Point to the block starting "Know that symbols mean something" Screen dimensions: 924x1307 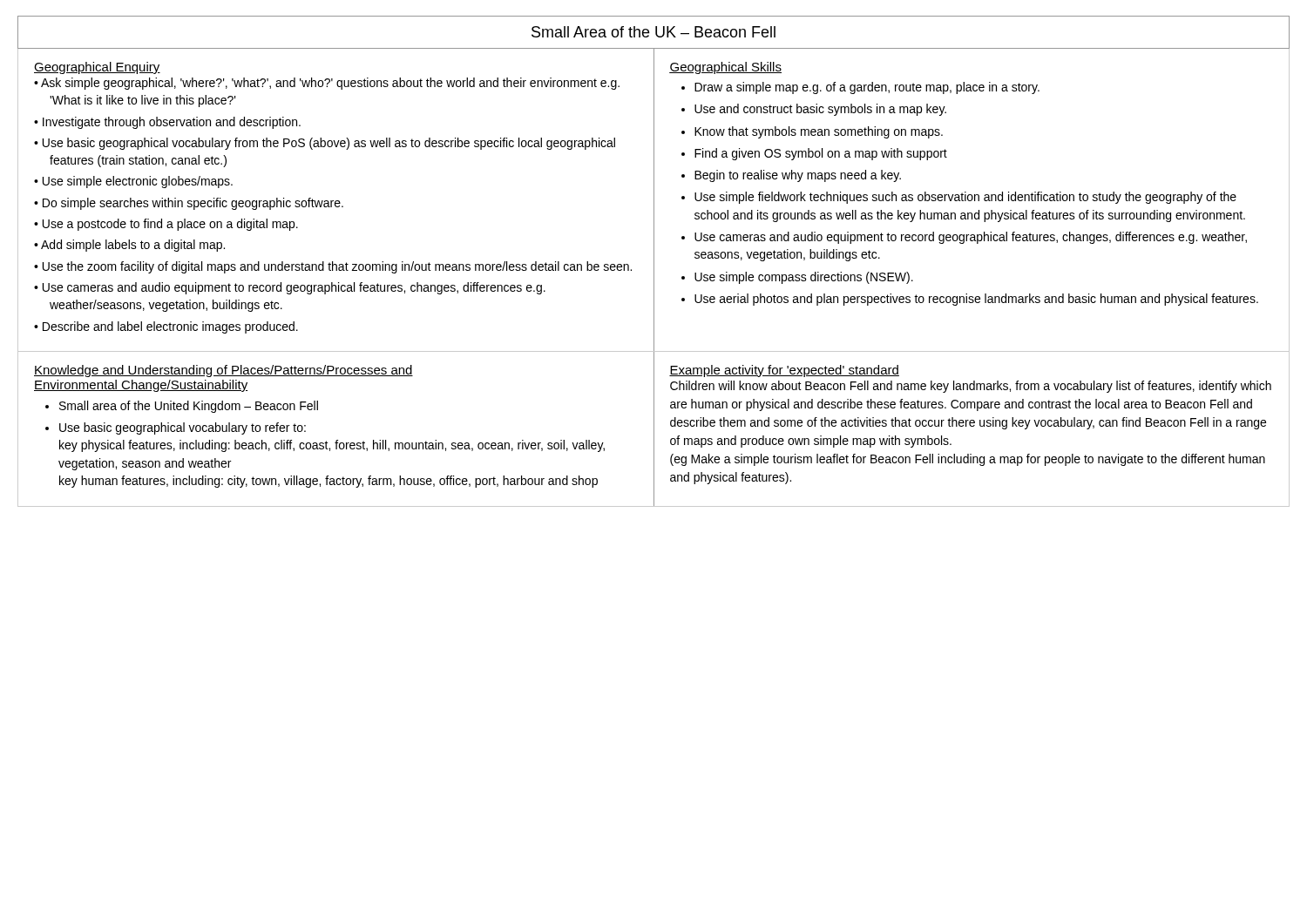(819, 131)
